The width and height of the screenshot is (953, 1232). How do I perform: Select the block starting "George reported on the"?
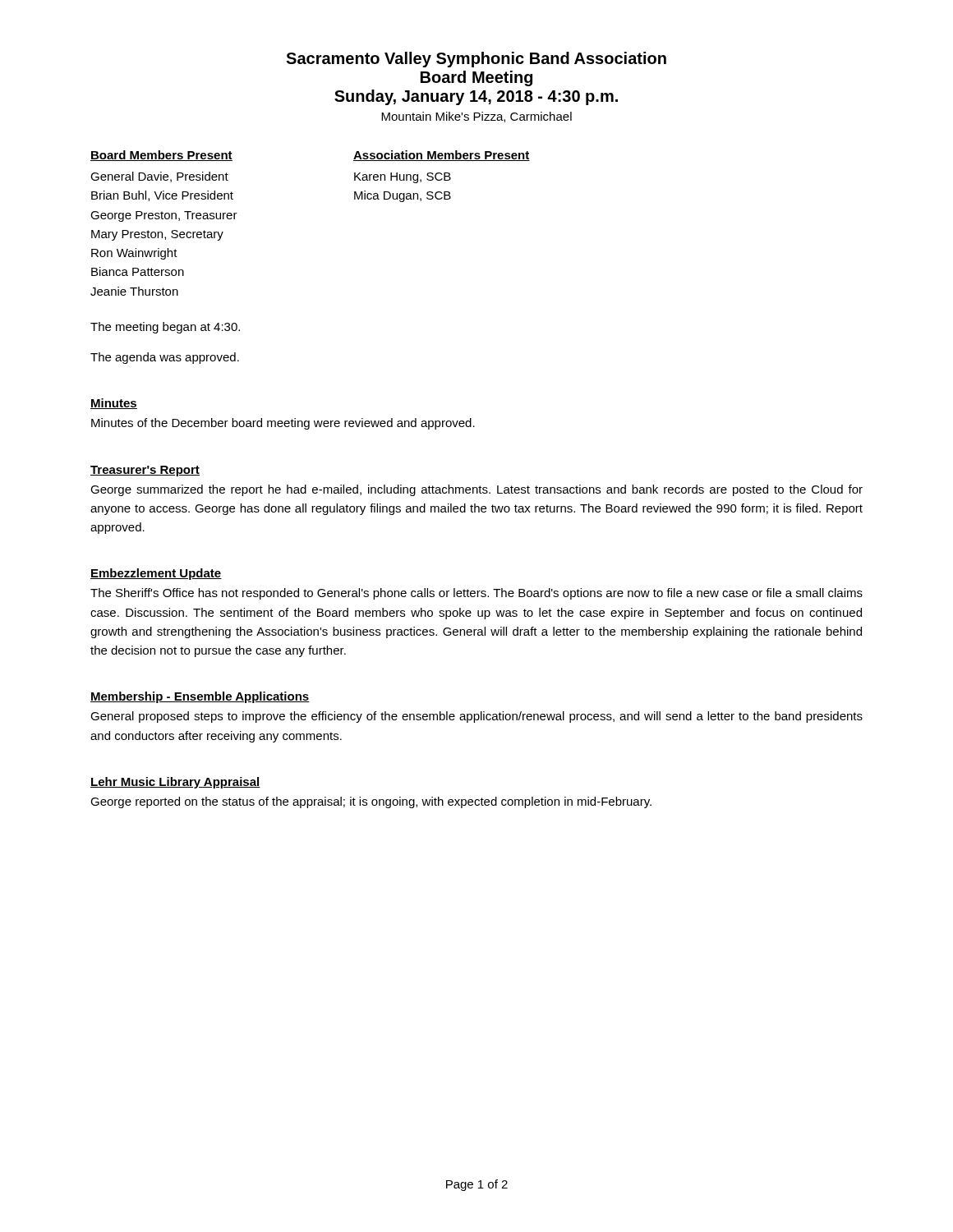click(371, 801)
